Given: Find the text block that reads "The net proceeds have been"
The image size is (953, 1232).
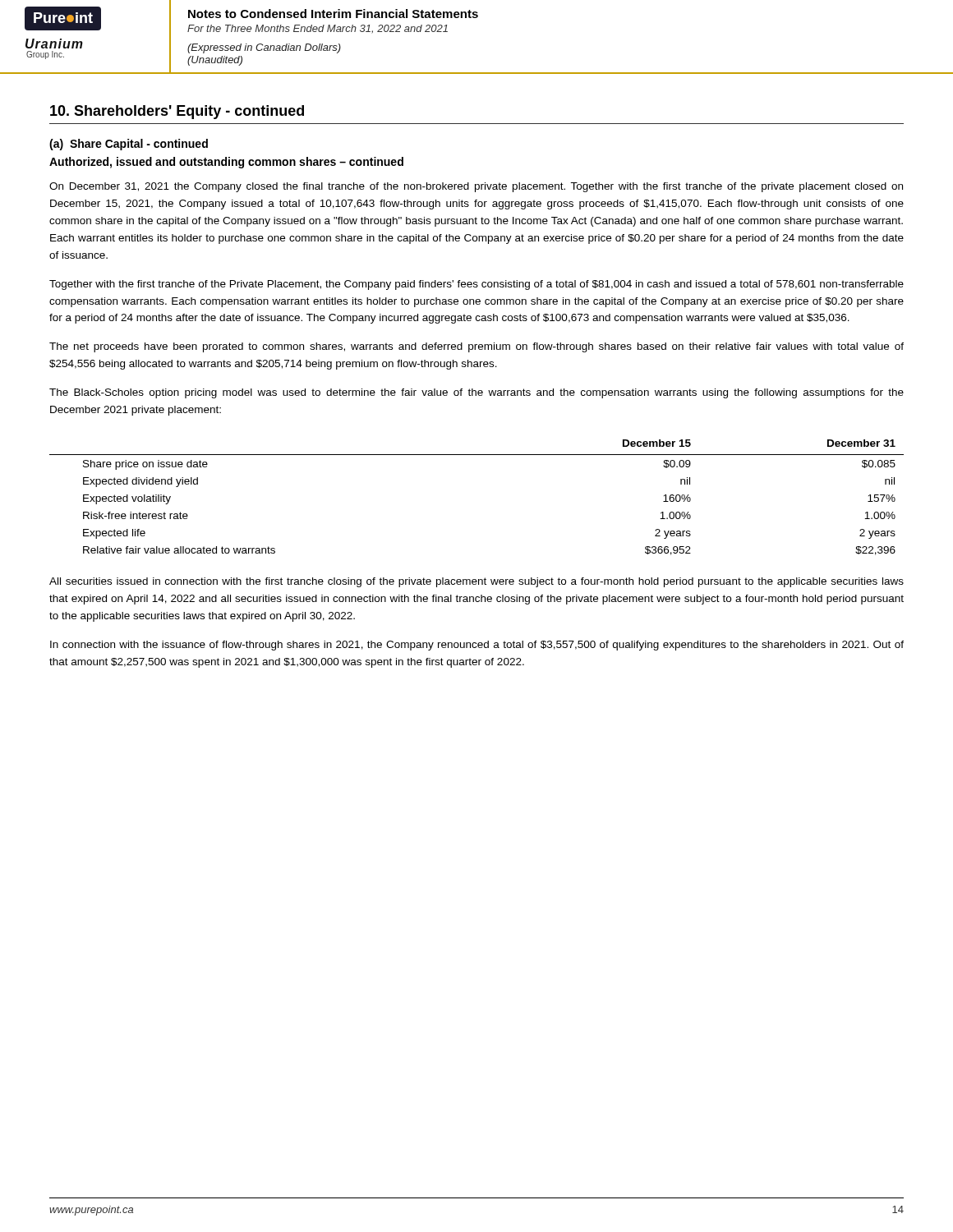Looking at the screenshot, I should click(476, 355).
